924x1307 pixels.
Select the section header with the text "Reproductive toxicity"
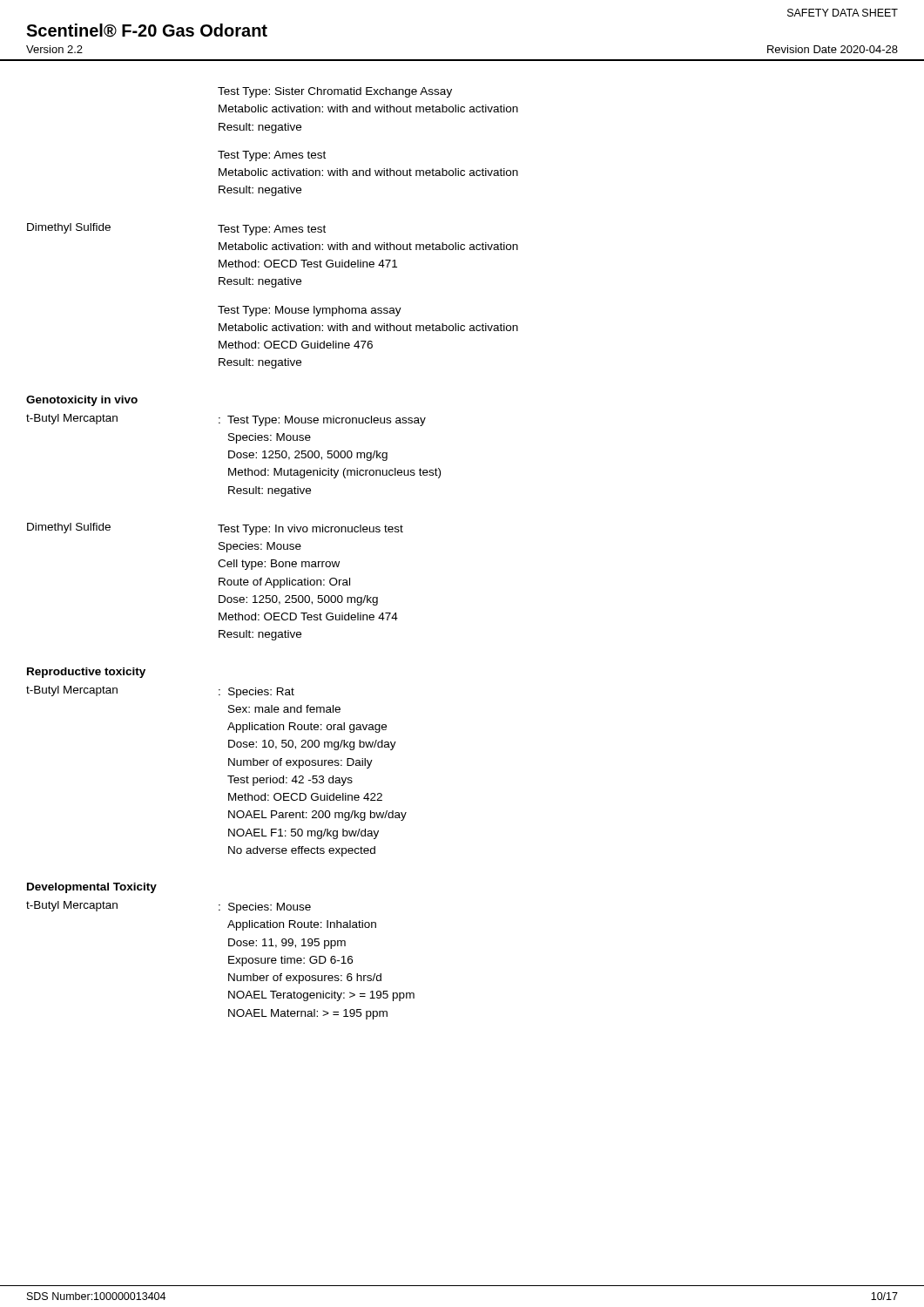pyautogui.click(x=86, y=671)
